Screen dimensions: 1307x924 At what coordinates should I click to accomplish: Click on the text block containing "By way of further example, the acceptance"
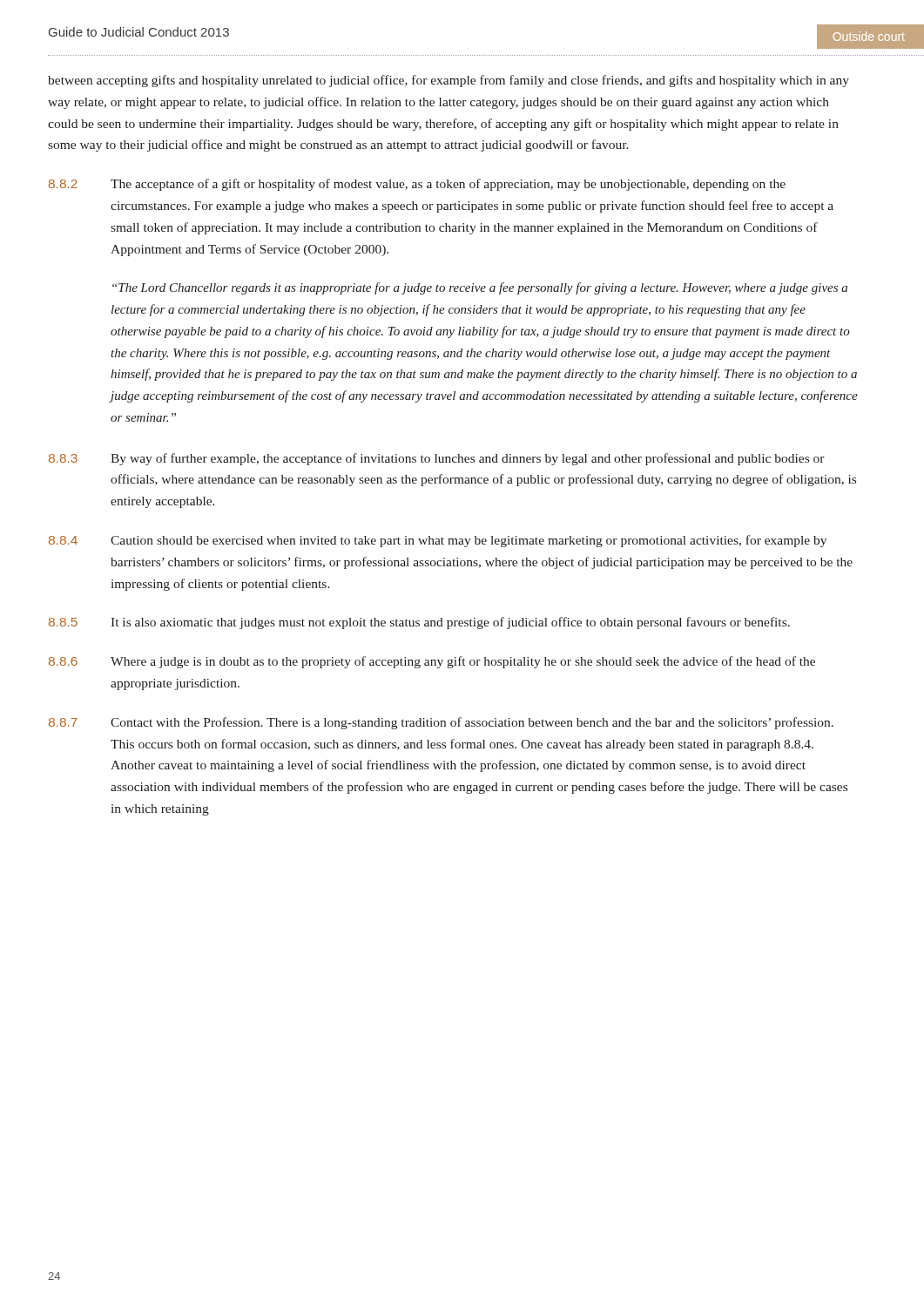pyautogui.click(x=484, y=479)
